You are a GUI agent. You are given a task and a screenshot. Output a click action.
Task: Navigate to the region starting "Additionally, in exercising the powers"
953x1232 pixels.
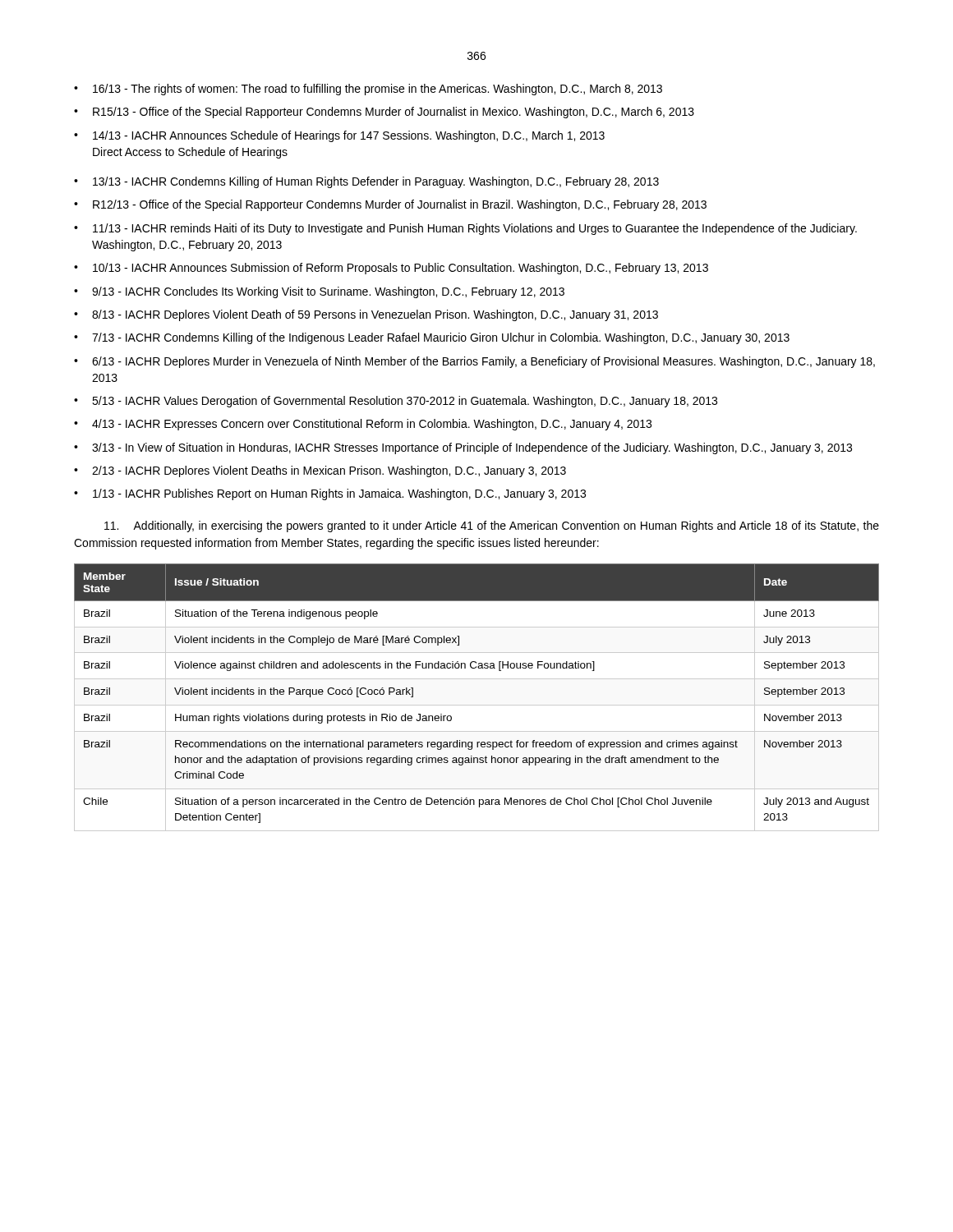point(476,534)
